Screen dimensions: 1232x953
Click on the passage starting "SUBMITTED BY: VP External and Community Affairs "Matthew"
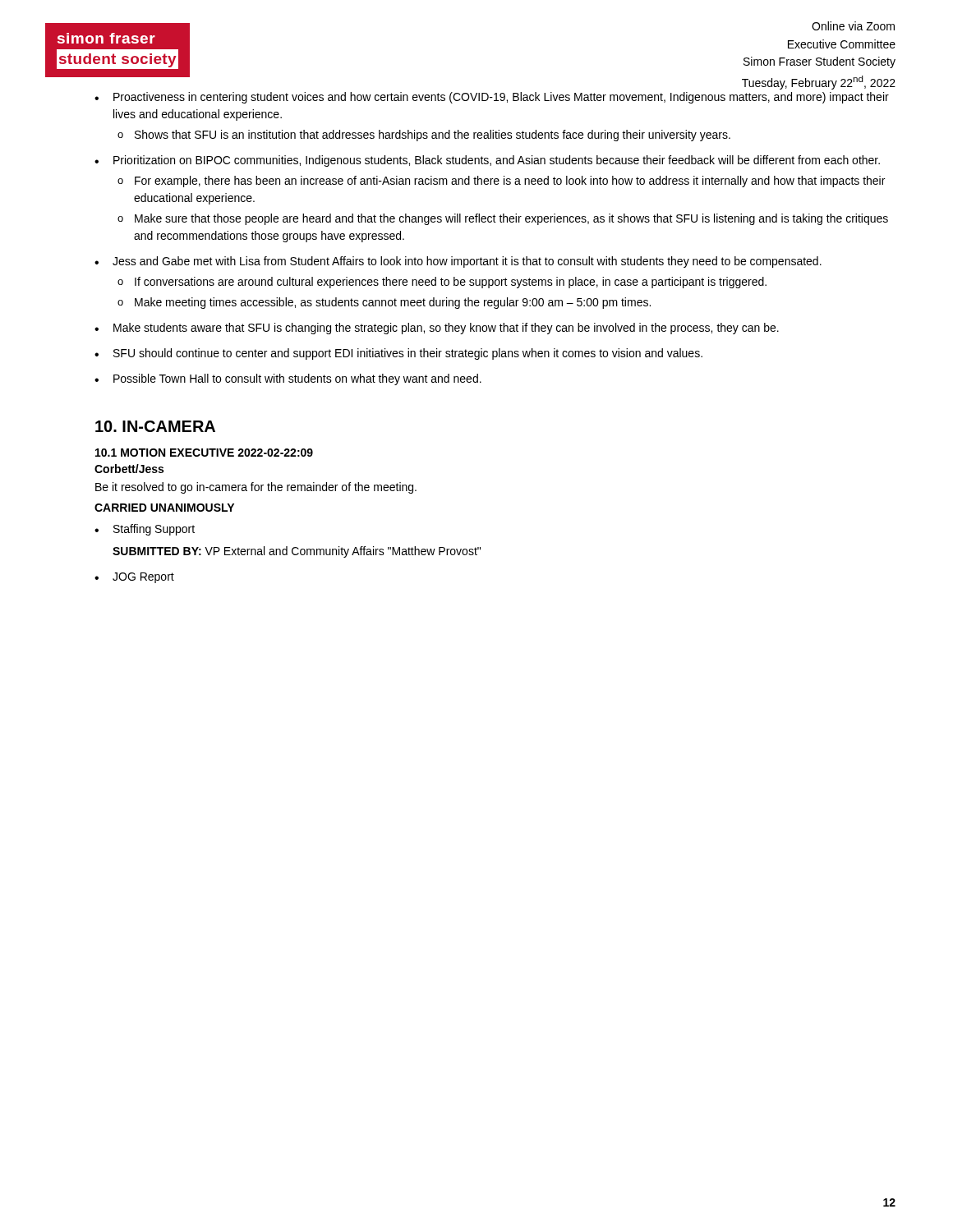click(297, 551)
